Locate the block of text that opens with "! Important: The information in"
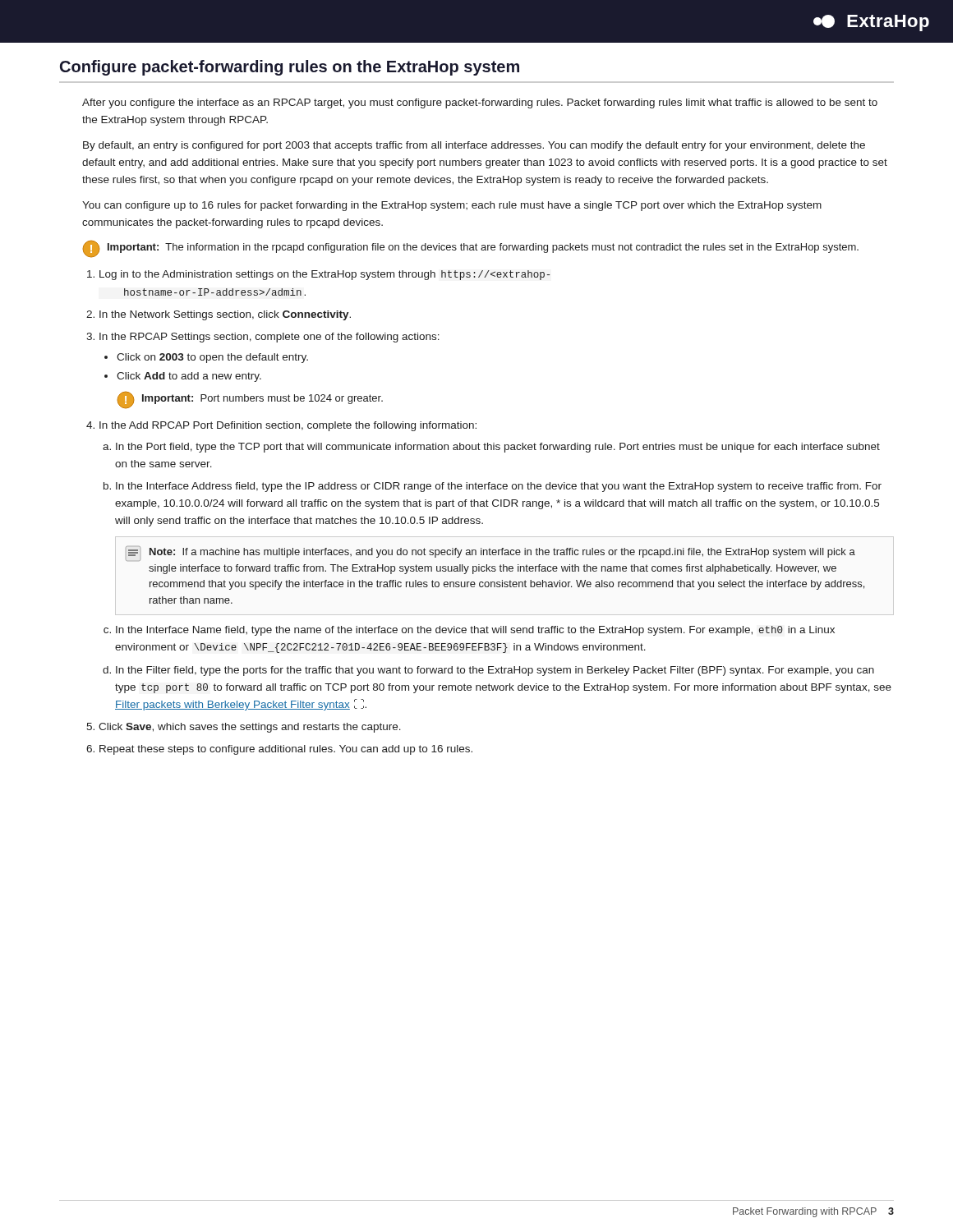 click(471, 249)
